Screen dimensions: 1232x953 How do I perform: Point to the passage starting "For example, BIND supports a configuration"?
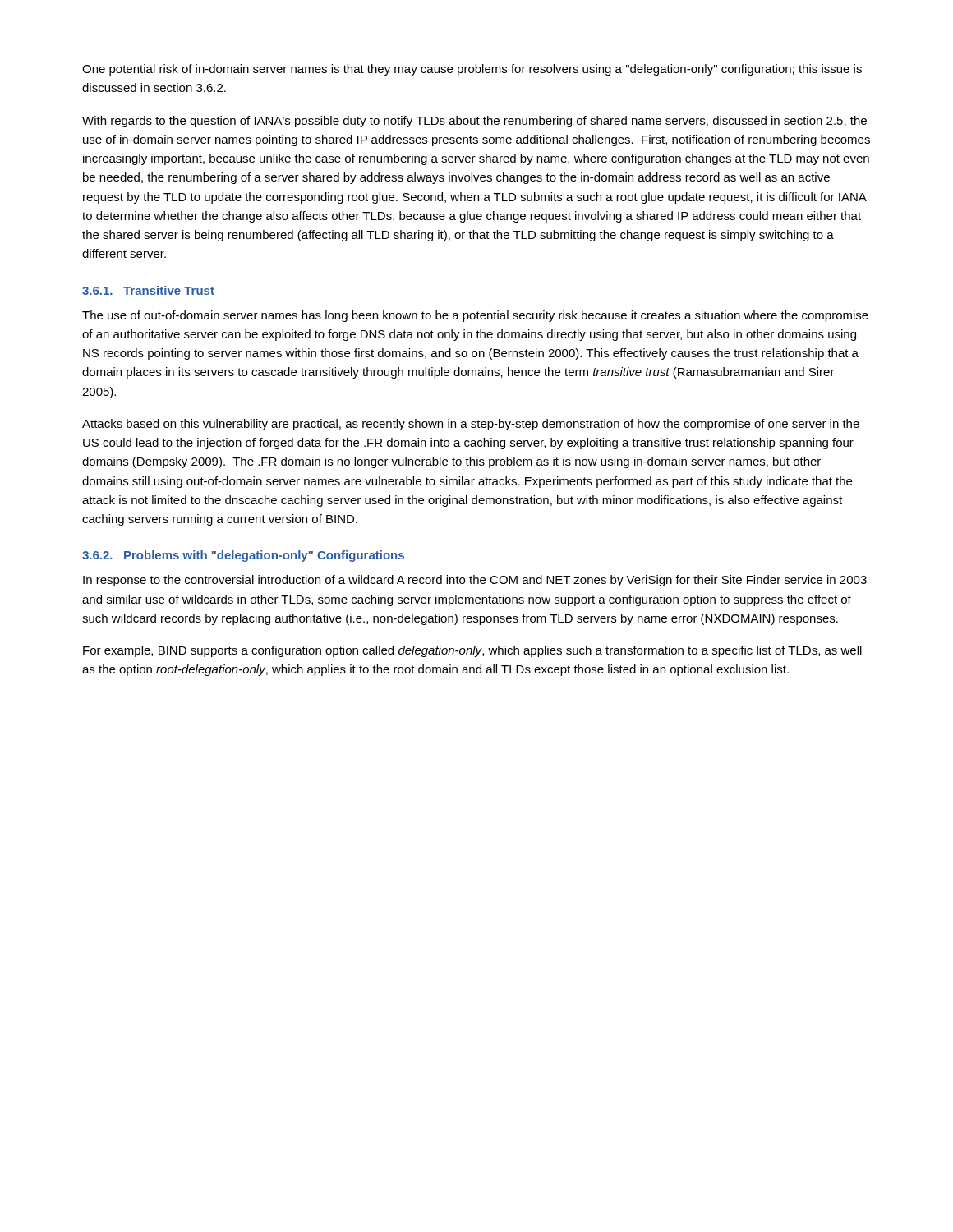coord(472,660)
